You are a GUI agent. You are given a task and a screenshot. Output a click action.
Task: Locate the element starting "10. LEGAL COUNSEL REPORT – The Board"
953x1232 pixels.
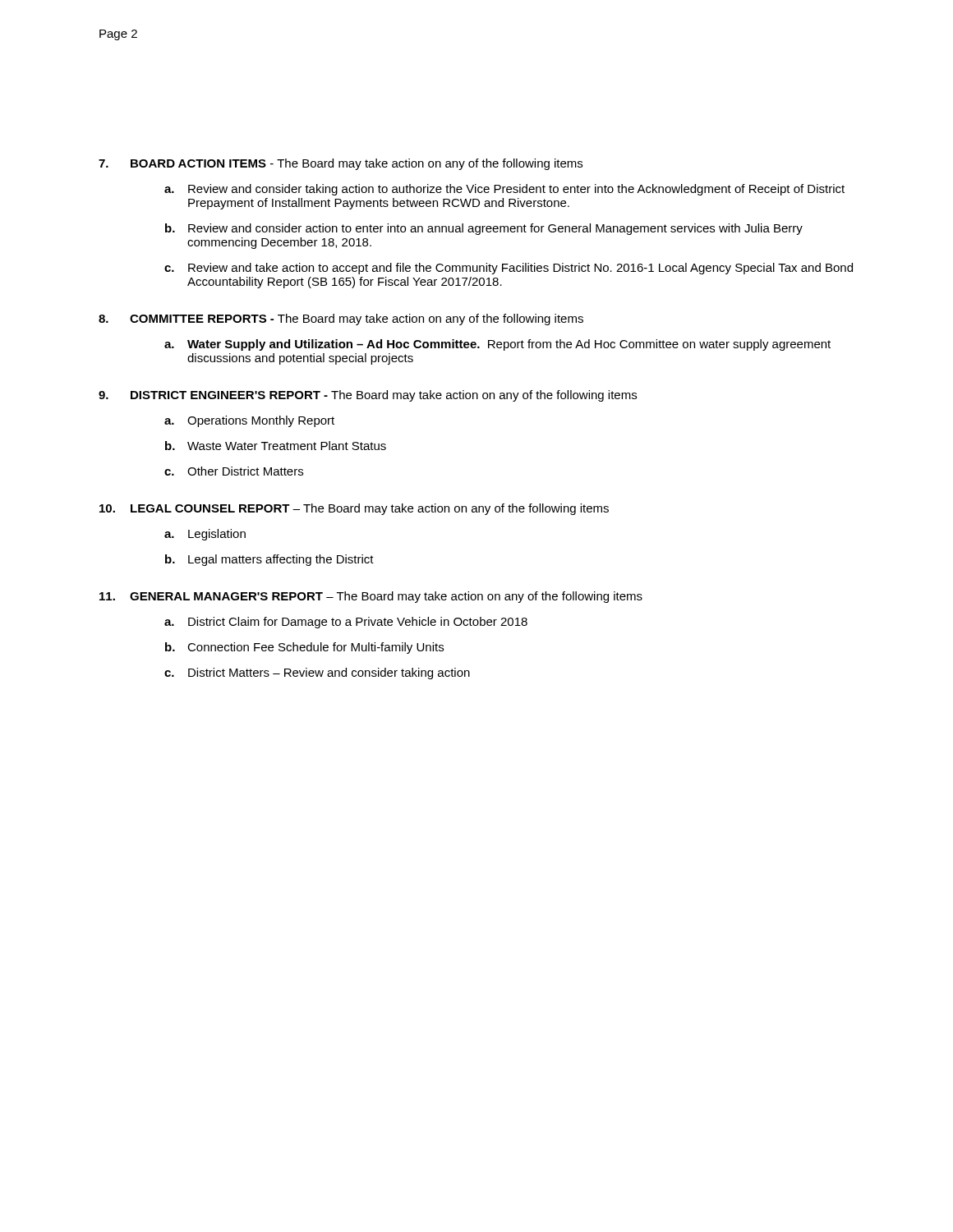tap(354, 508)
